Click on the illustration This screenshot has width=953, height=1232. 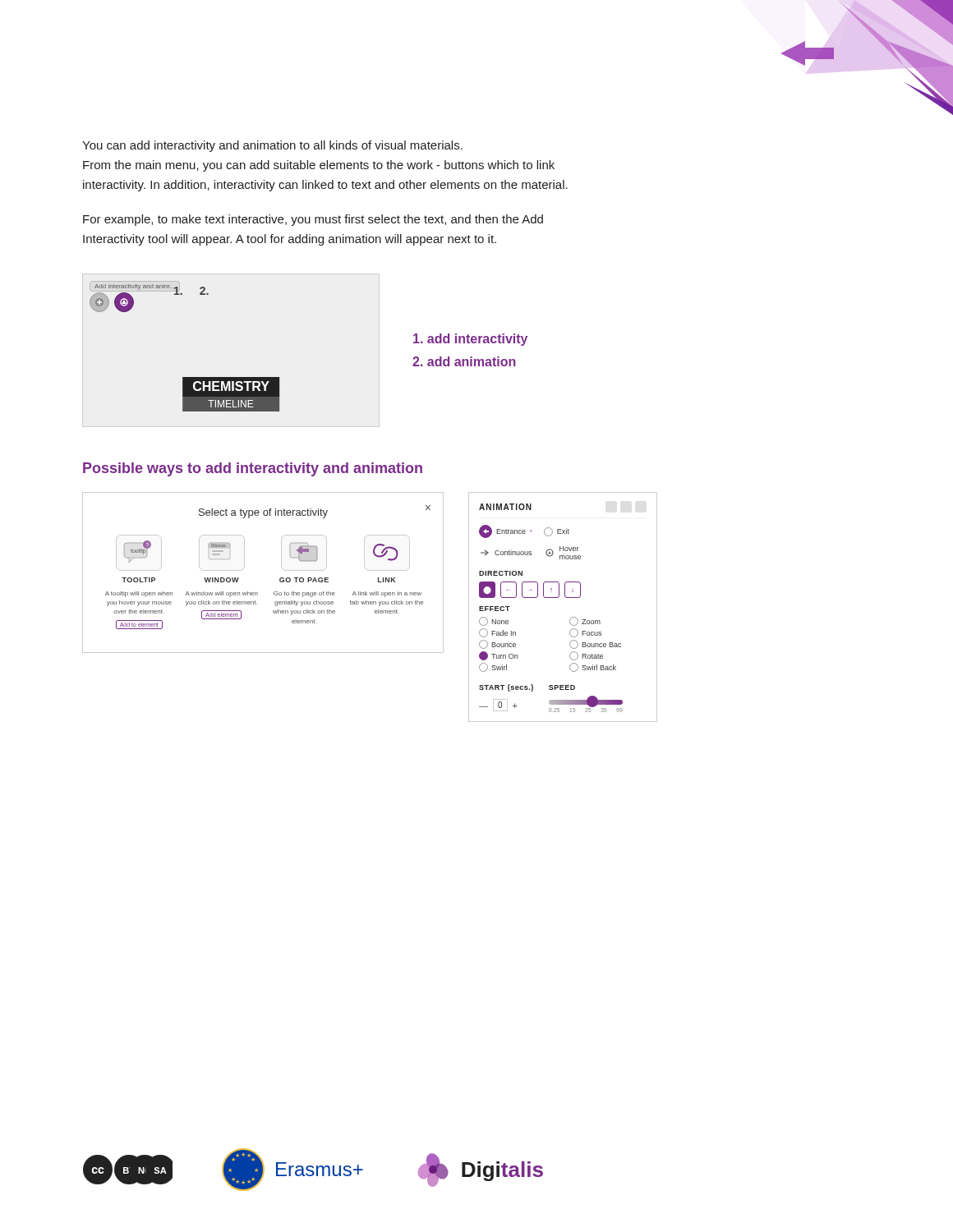click(846, 57)
